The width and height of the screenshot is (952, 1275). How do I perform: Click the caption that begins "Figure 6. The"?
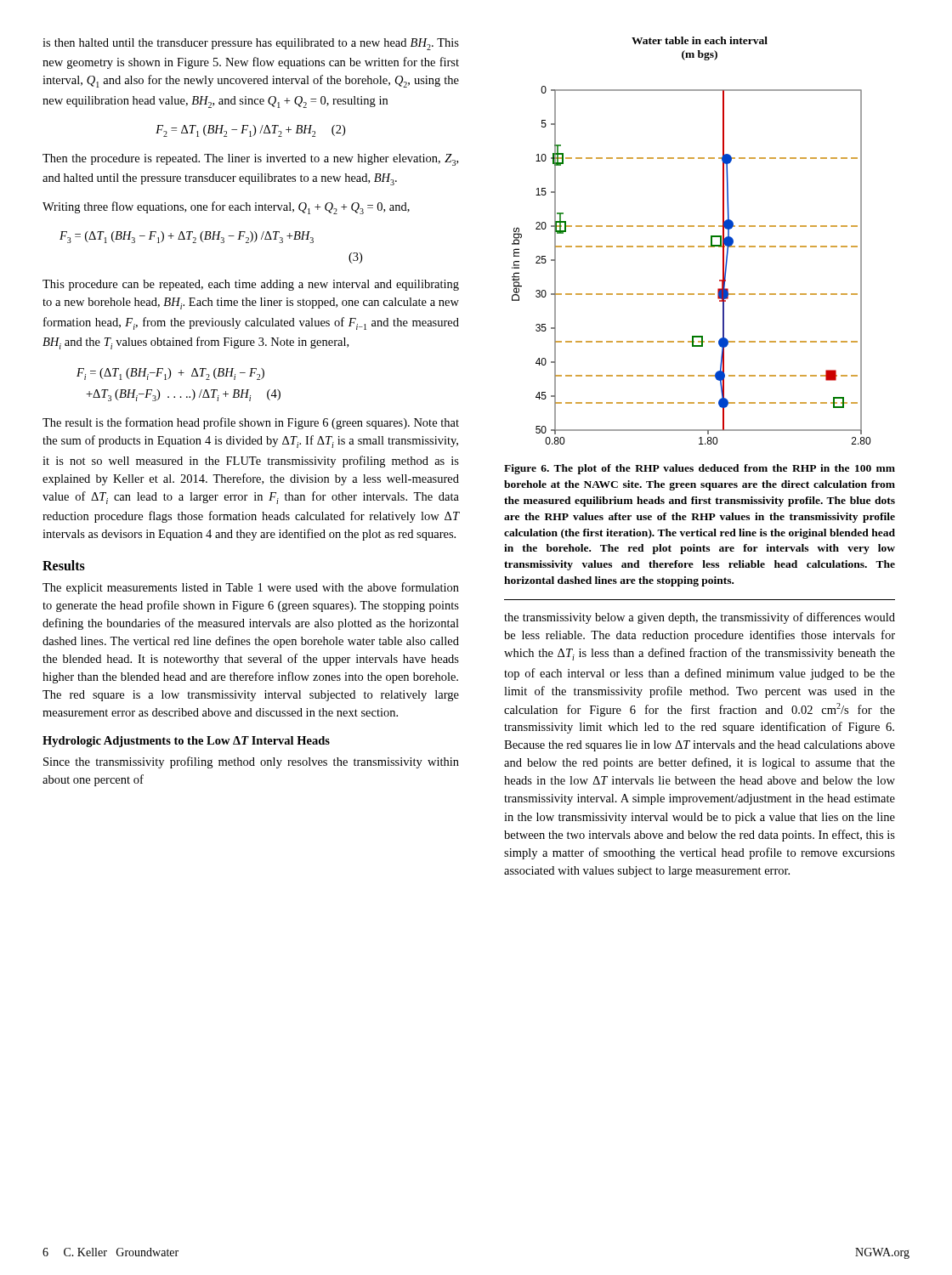pyautogui.click(x=700, y=524)
